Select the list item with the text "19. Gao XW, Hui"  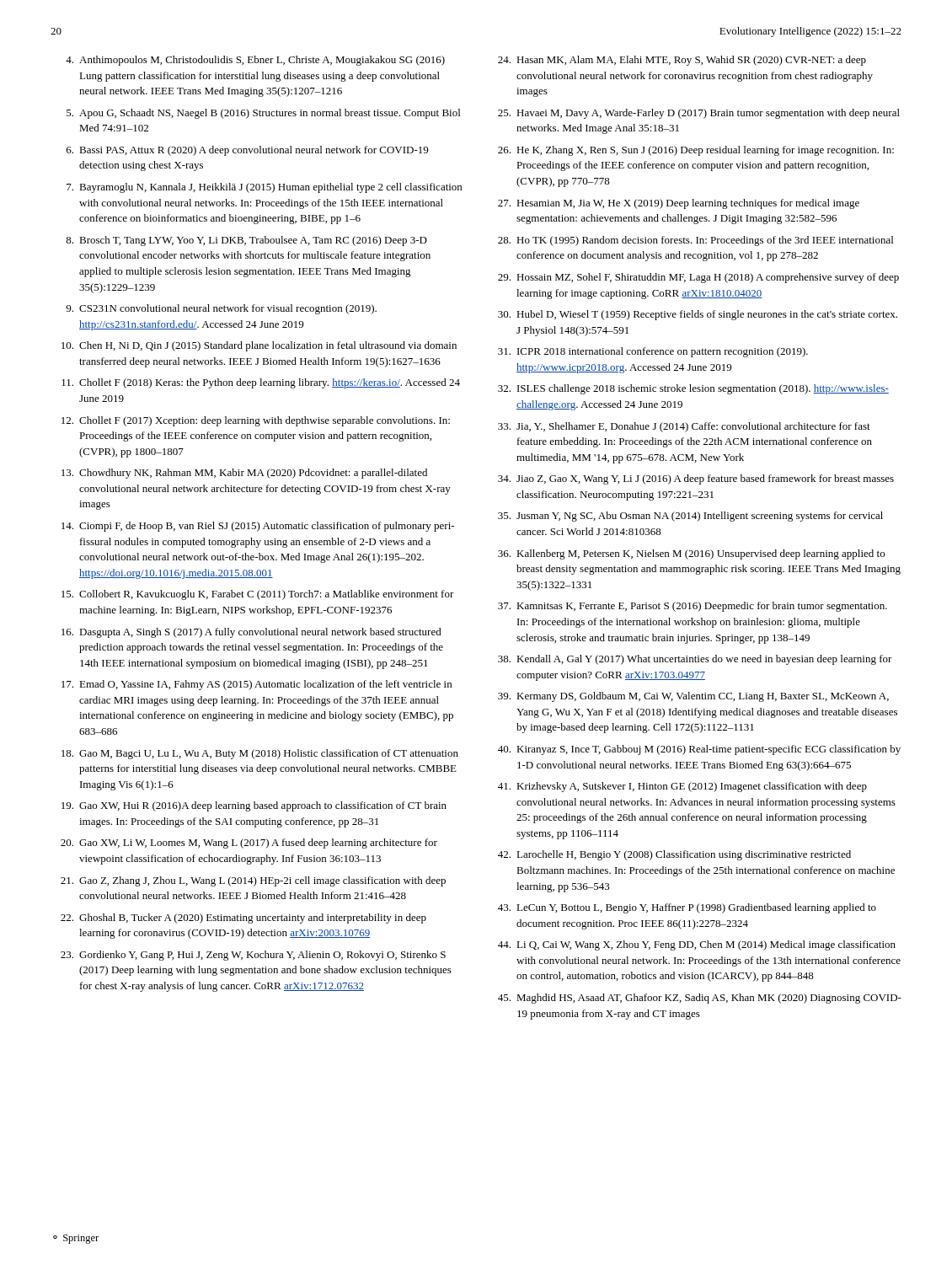point(257,814)
